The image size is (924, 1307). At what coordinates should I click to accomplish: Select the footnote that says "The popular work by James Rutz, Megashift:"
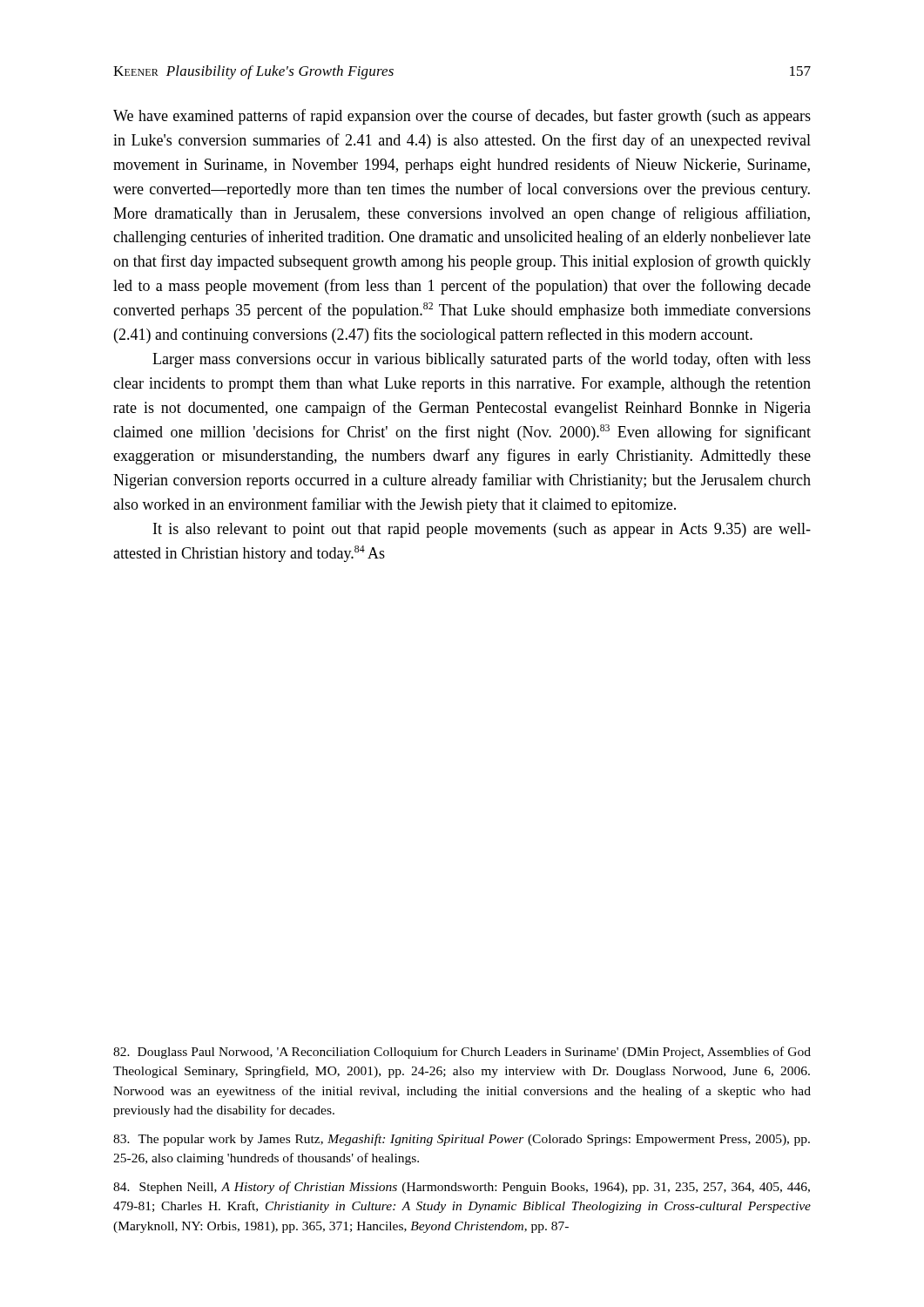[x=462, y=1149]
